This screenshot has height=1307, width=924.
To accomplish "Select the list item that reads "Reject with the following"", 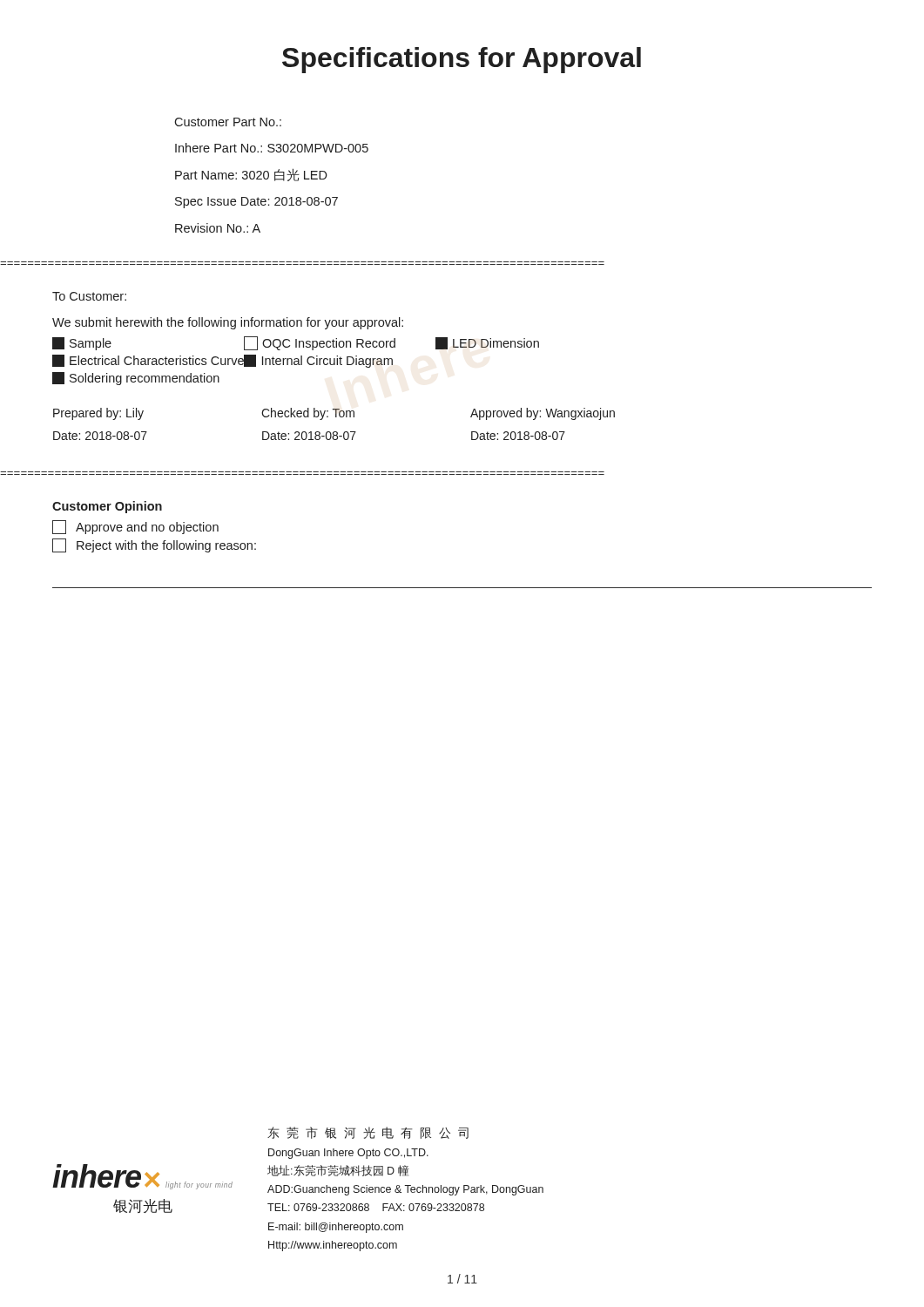I will 155,545.
